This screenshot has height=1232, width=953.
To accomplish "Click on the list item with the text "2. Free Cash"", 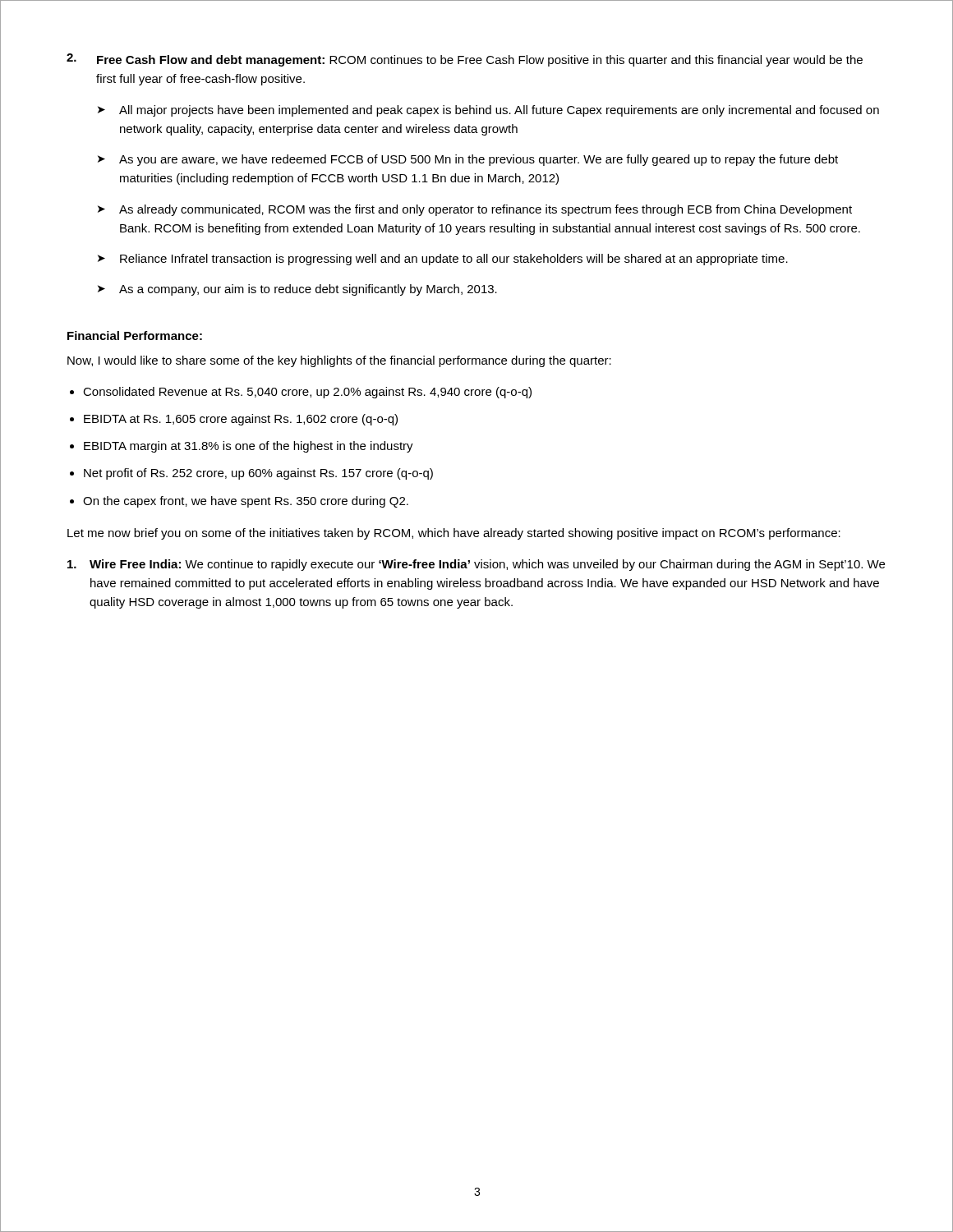I will click(x=476, y=180).
